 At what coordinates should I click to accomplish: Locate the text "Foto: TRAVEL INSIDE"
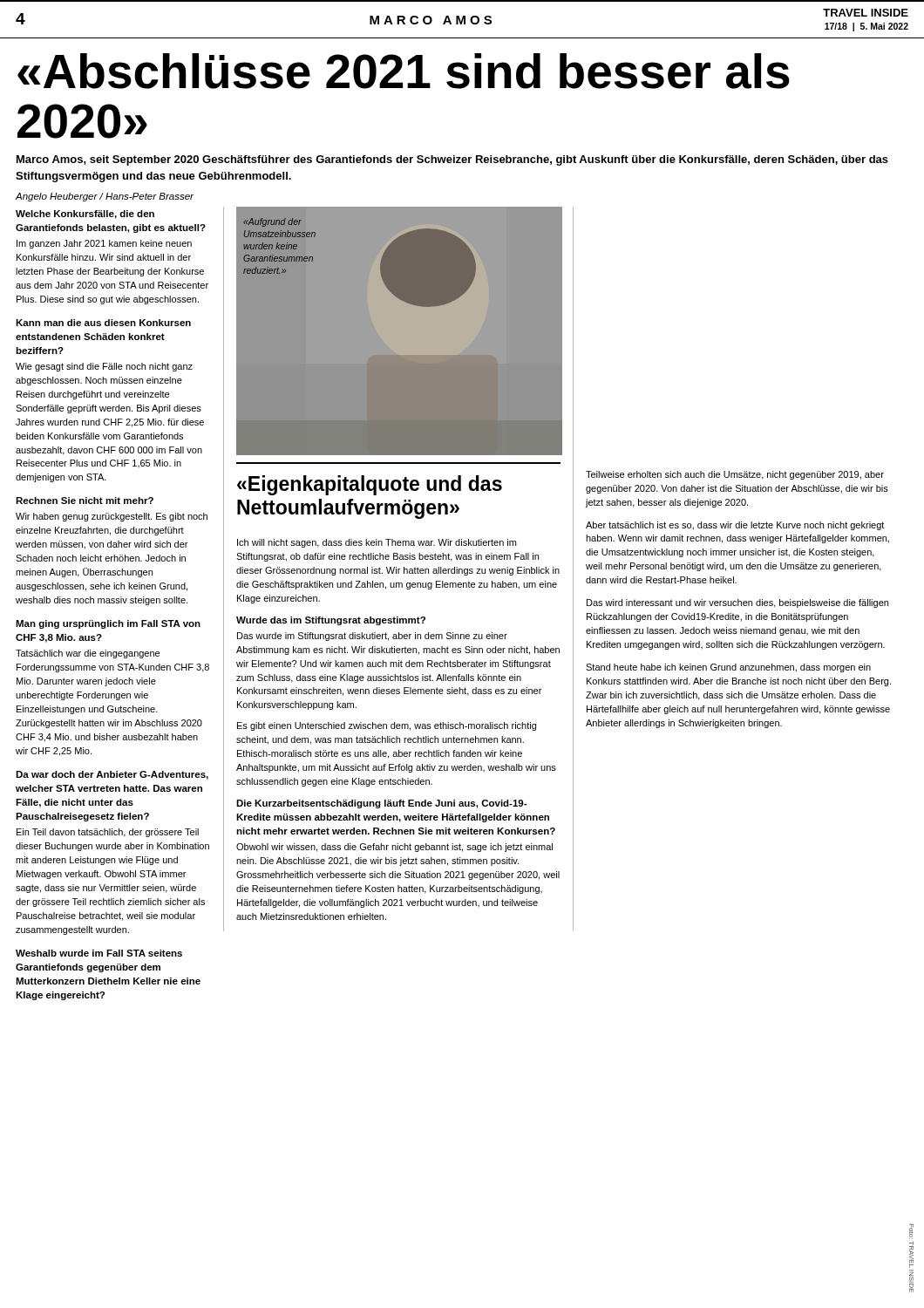(x=911, y=1258)
